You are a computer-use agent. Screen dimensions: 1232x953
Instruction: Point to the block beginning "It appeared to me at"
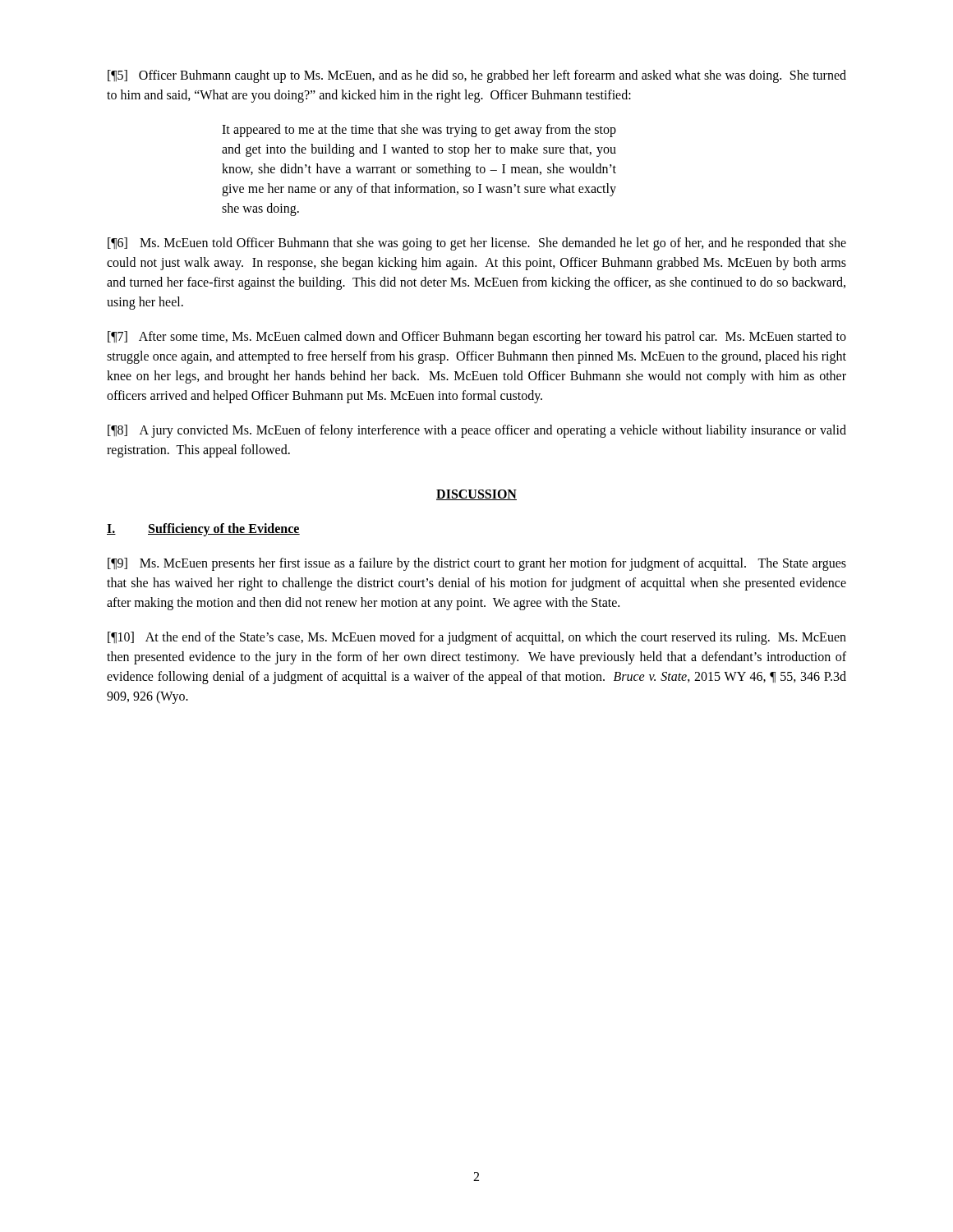pyautogui.click(x=419, y=169)
